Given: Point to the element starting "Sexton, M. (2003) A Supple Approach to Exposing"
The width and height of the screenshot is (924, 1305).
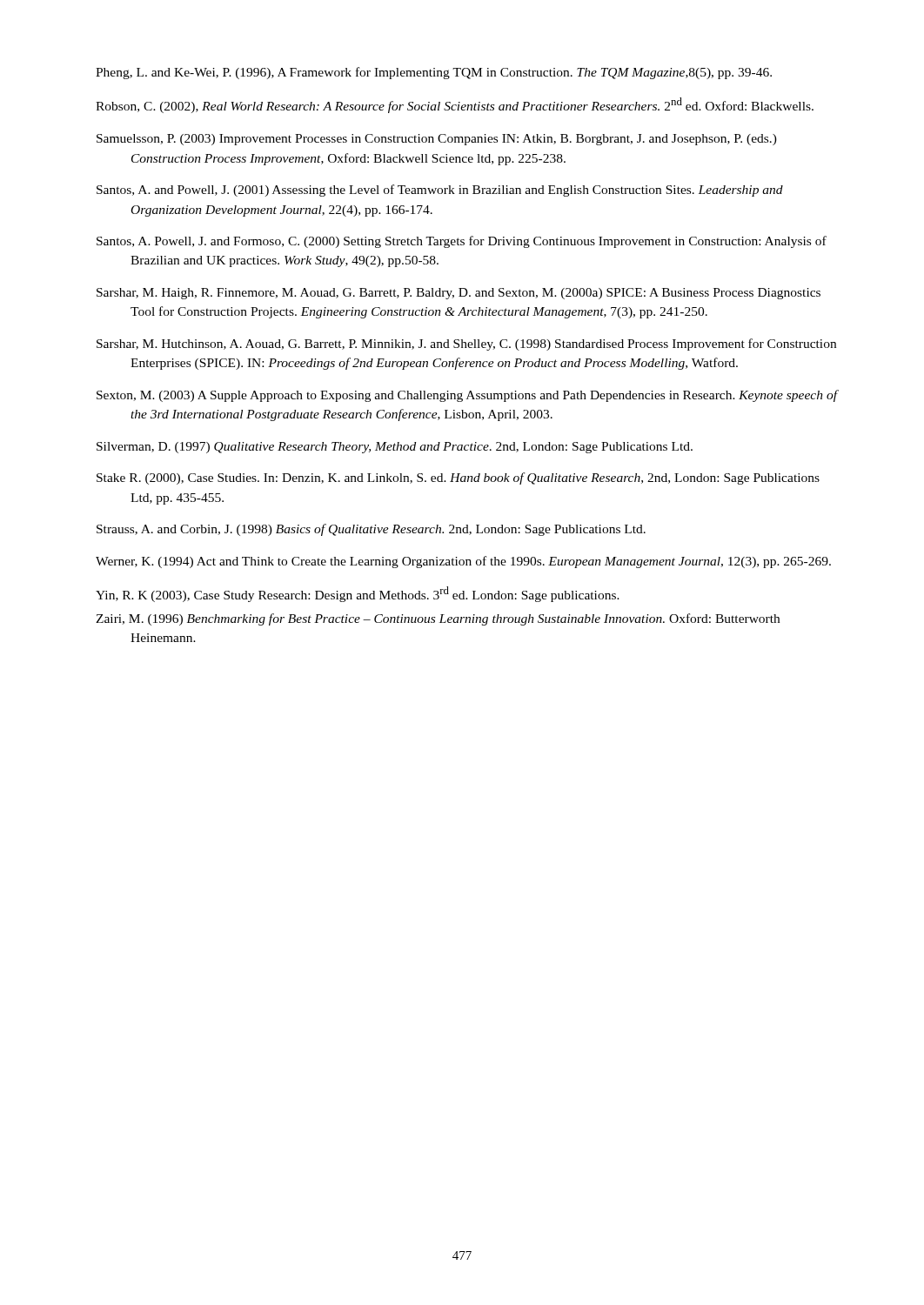Looking at the screenshot, I should pyautogui.click(x=466, y=404).
